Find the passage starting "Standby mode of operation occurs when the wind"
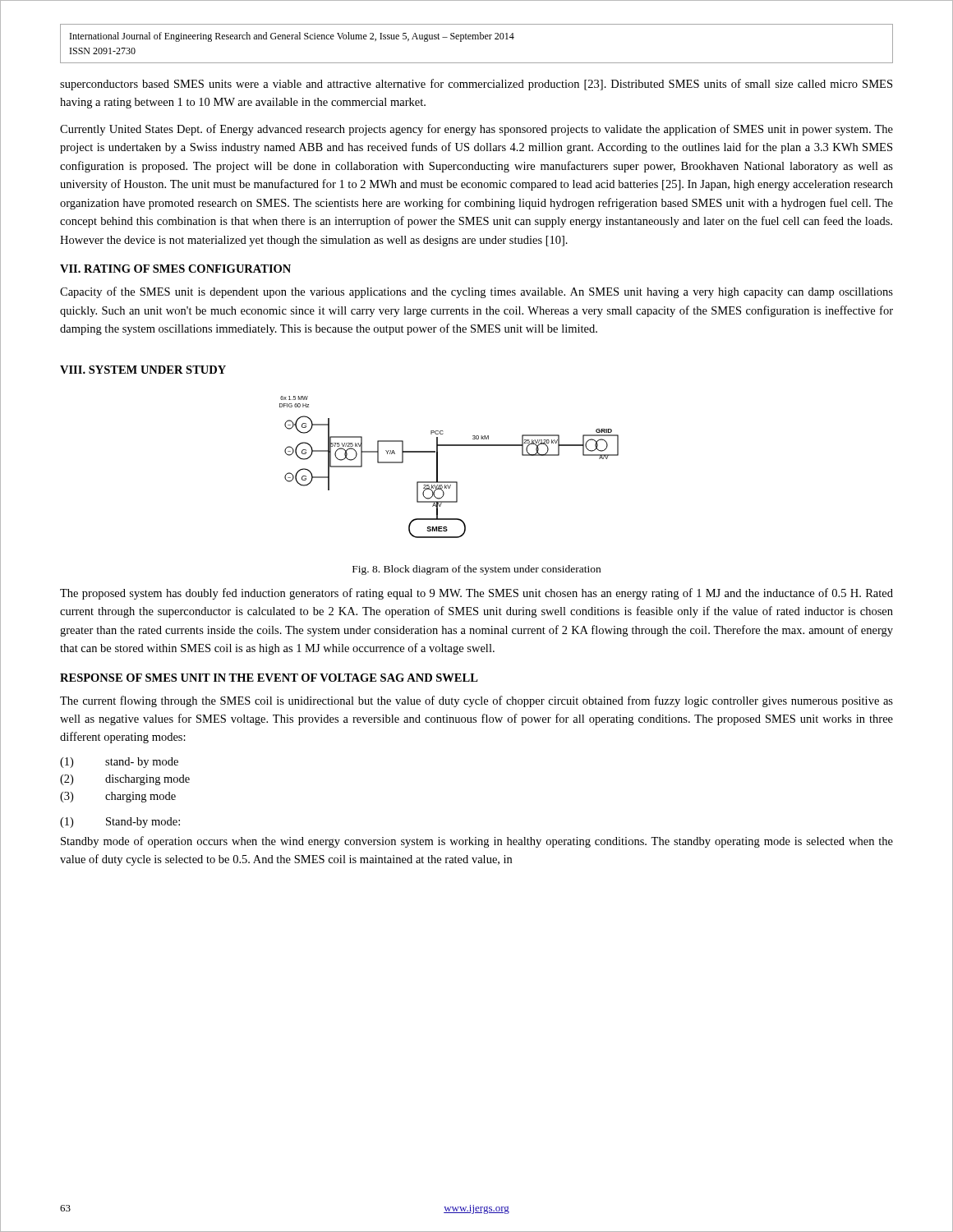 [x=476, y=850]
